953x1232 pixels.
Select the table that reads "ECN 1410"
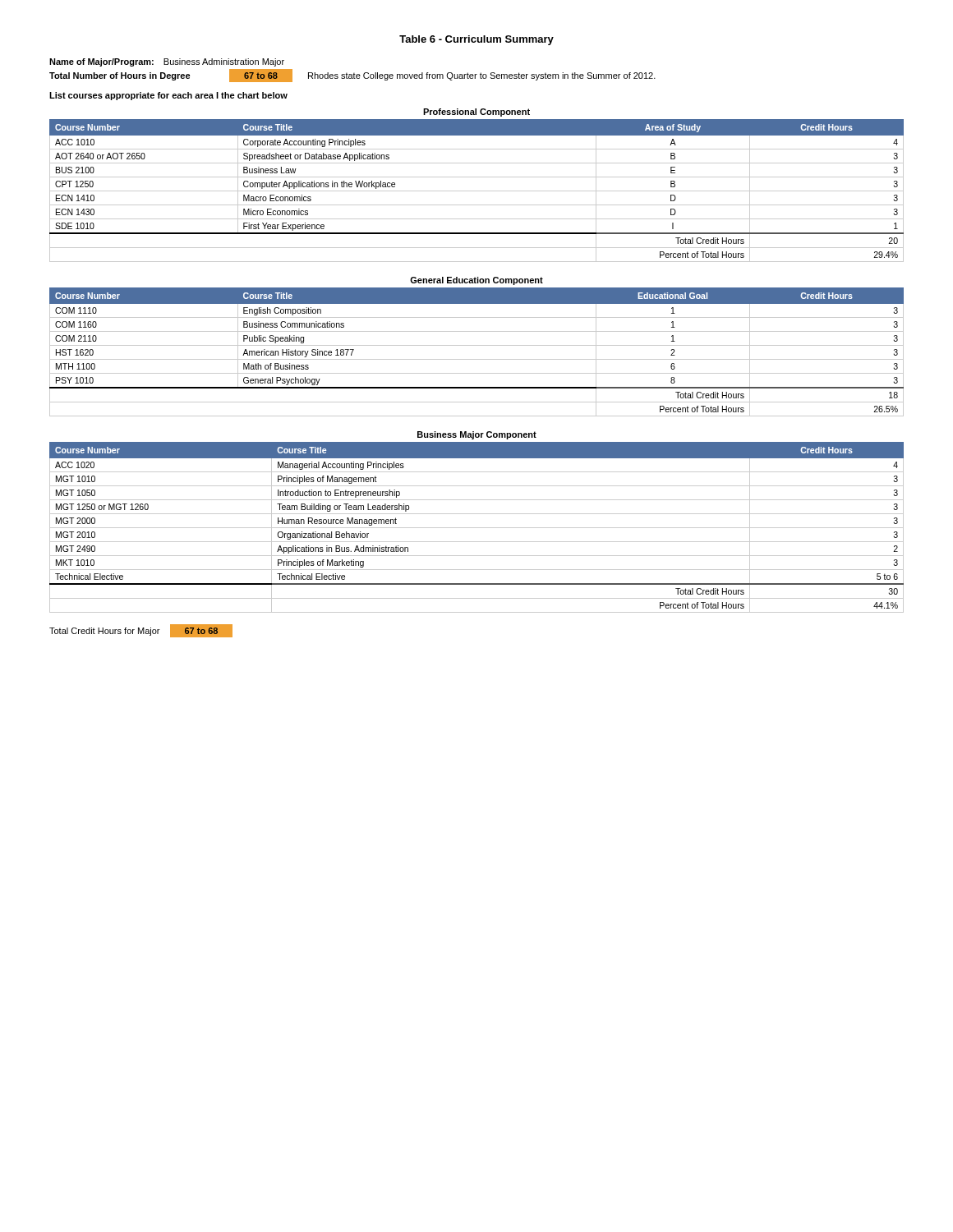click(476, 191)
